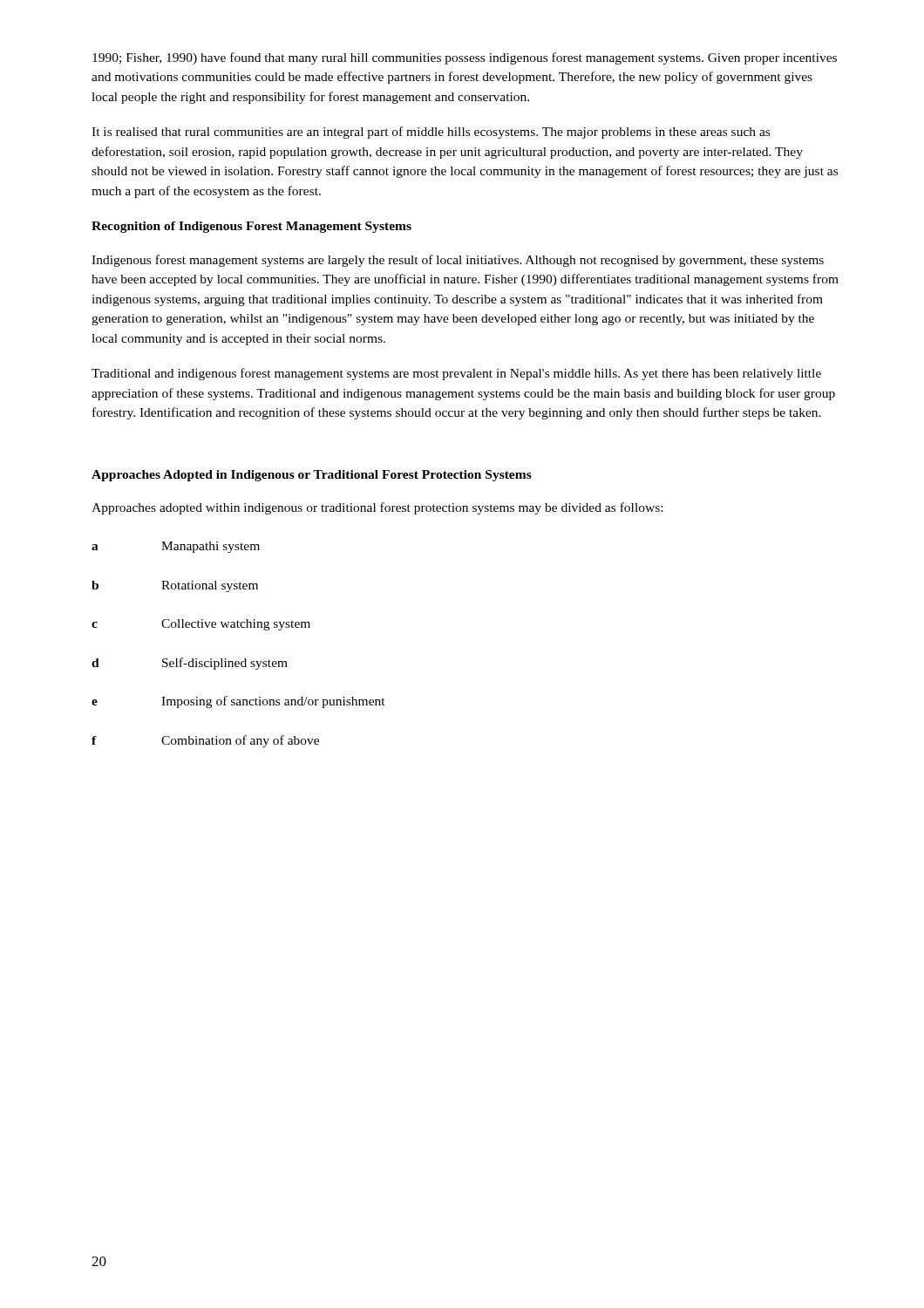Locate the section header that opens with "Recognition of Indigenous Forest"
The height and width of the screenshot is (1308, 924).
pos(251,227)
